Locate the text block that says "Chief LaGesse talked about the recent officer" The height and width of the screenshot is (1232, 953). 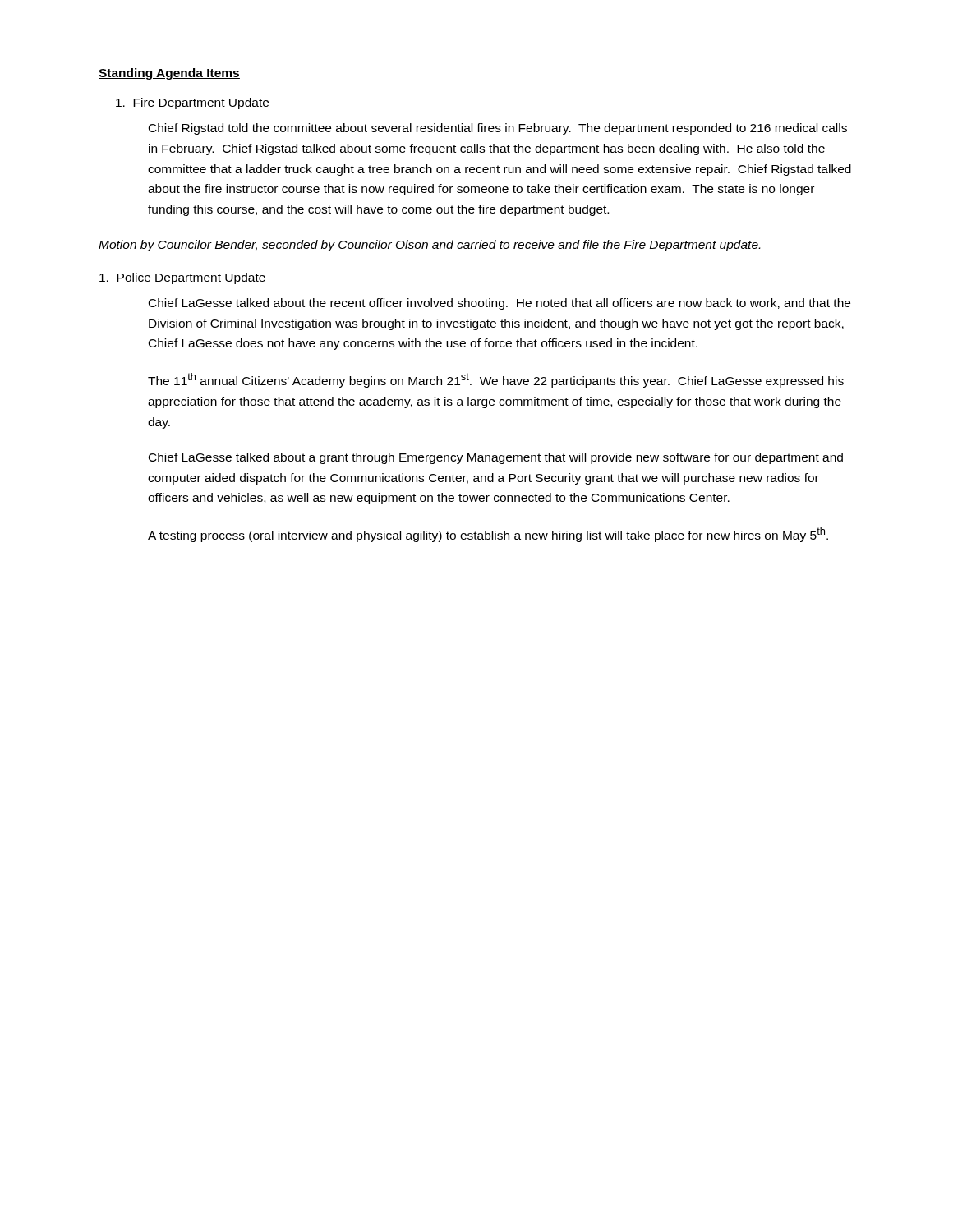(x=499, y=323)
